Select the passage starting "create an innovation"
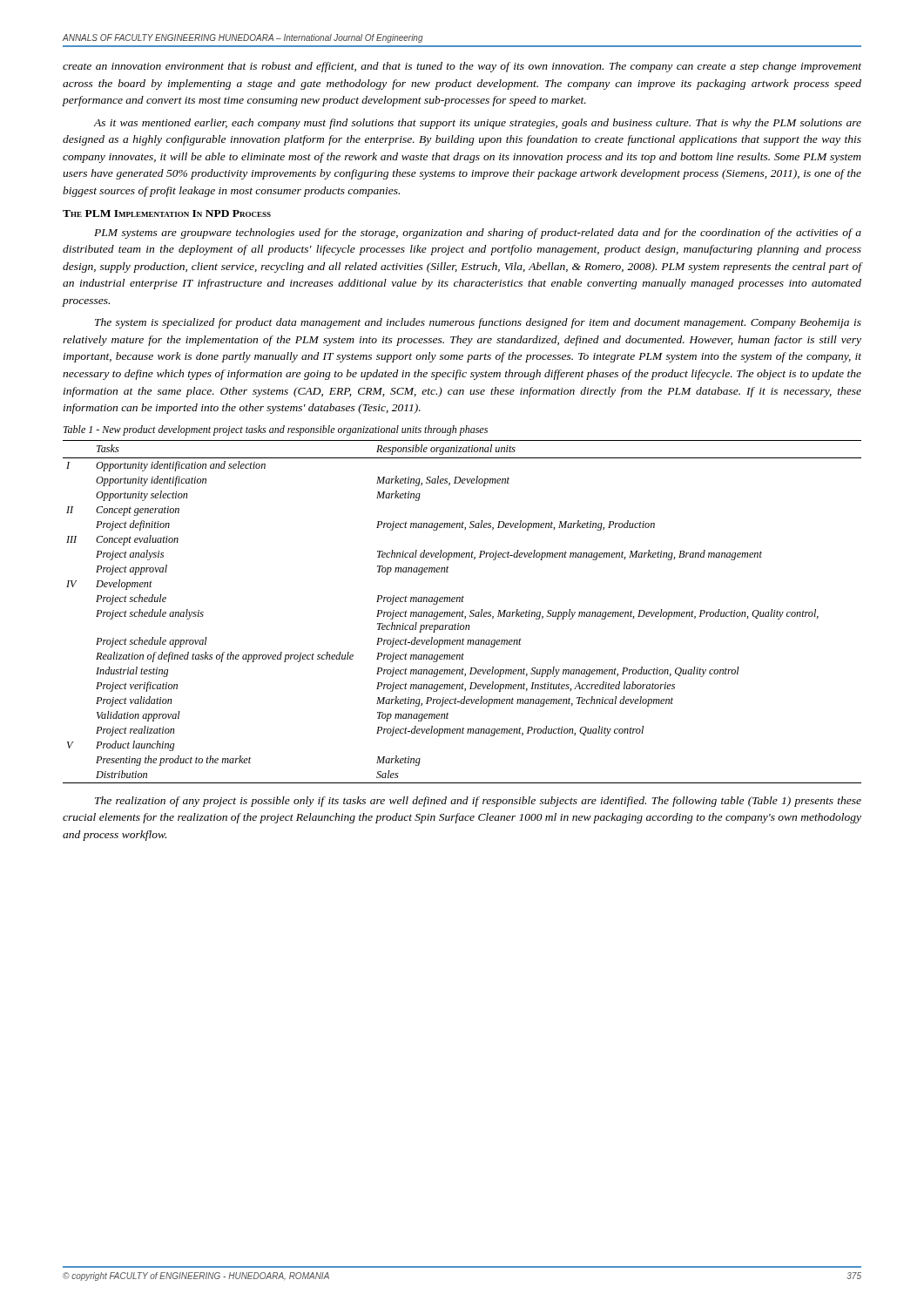 click(462, 128)
